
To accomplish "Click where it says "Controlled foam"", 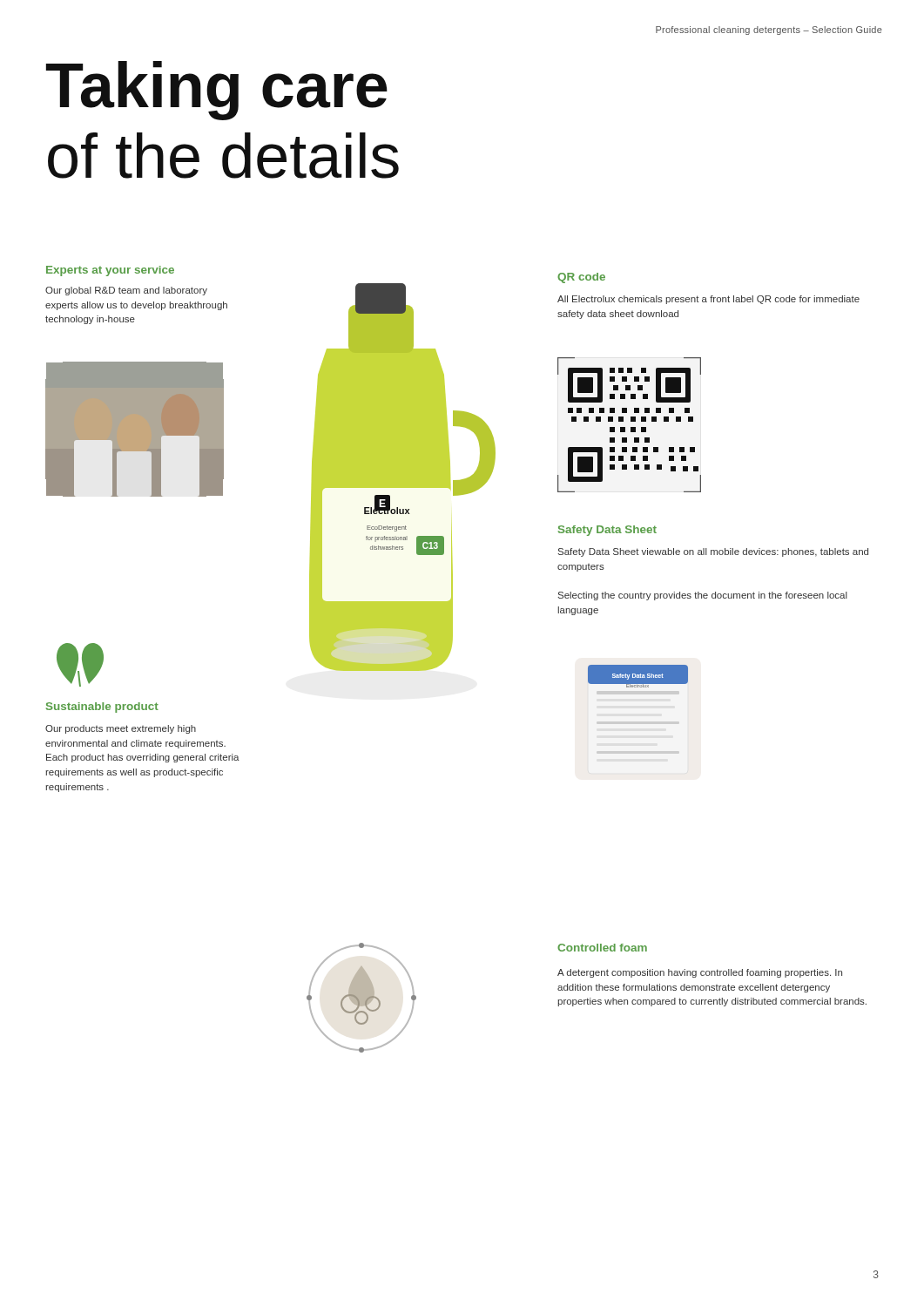I will tap(602, 948).
